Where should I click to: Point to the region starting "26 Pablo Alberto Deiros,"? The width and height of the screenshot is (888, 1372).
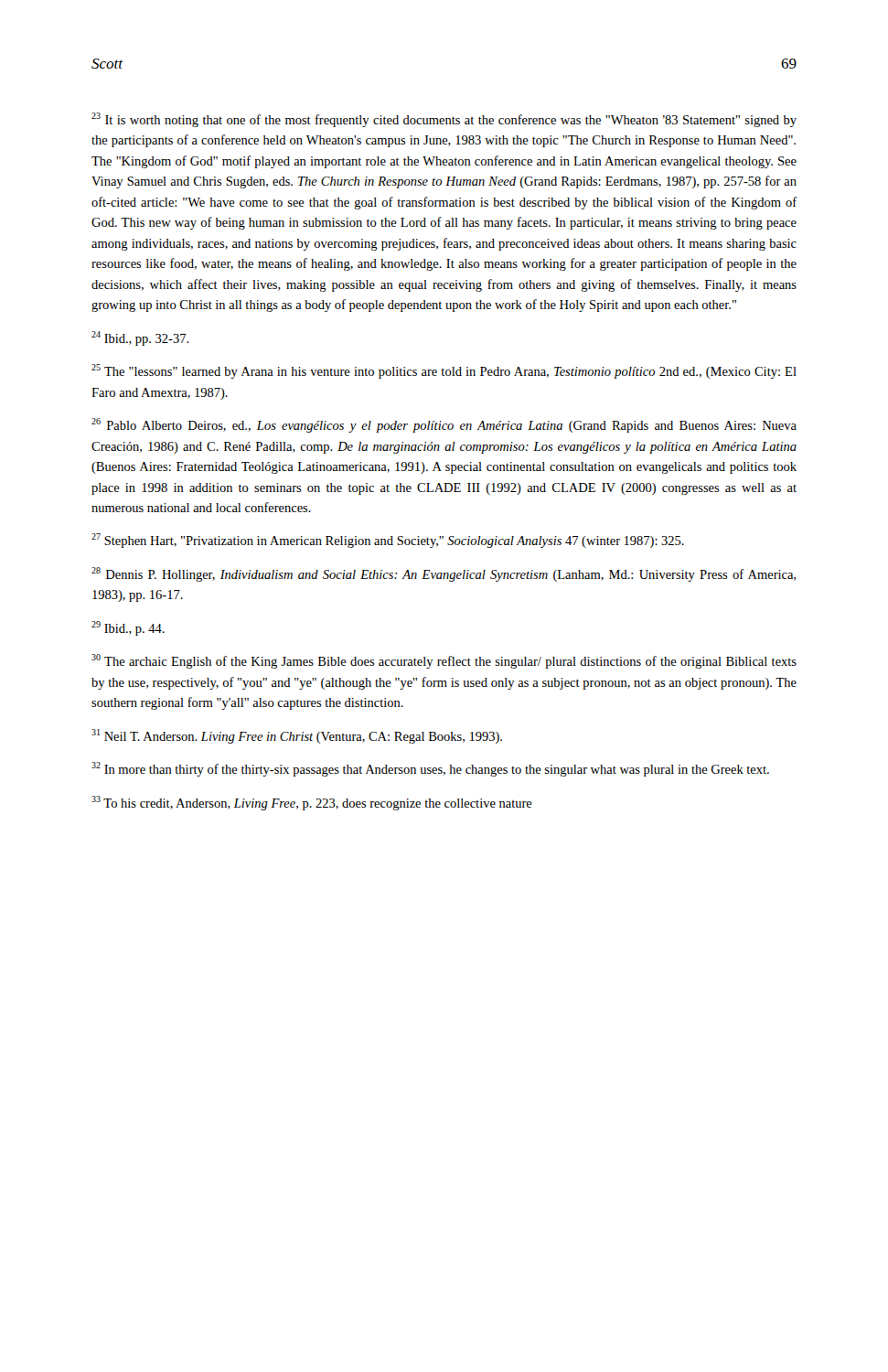(444, 466)
